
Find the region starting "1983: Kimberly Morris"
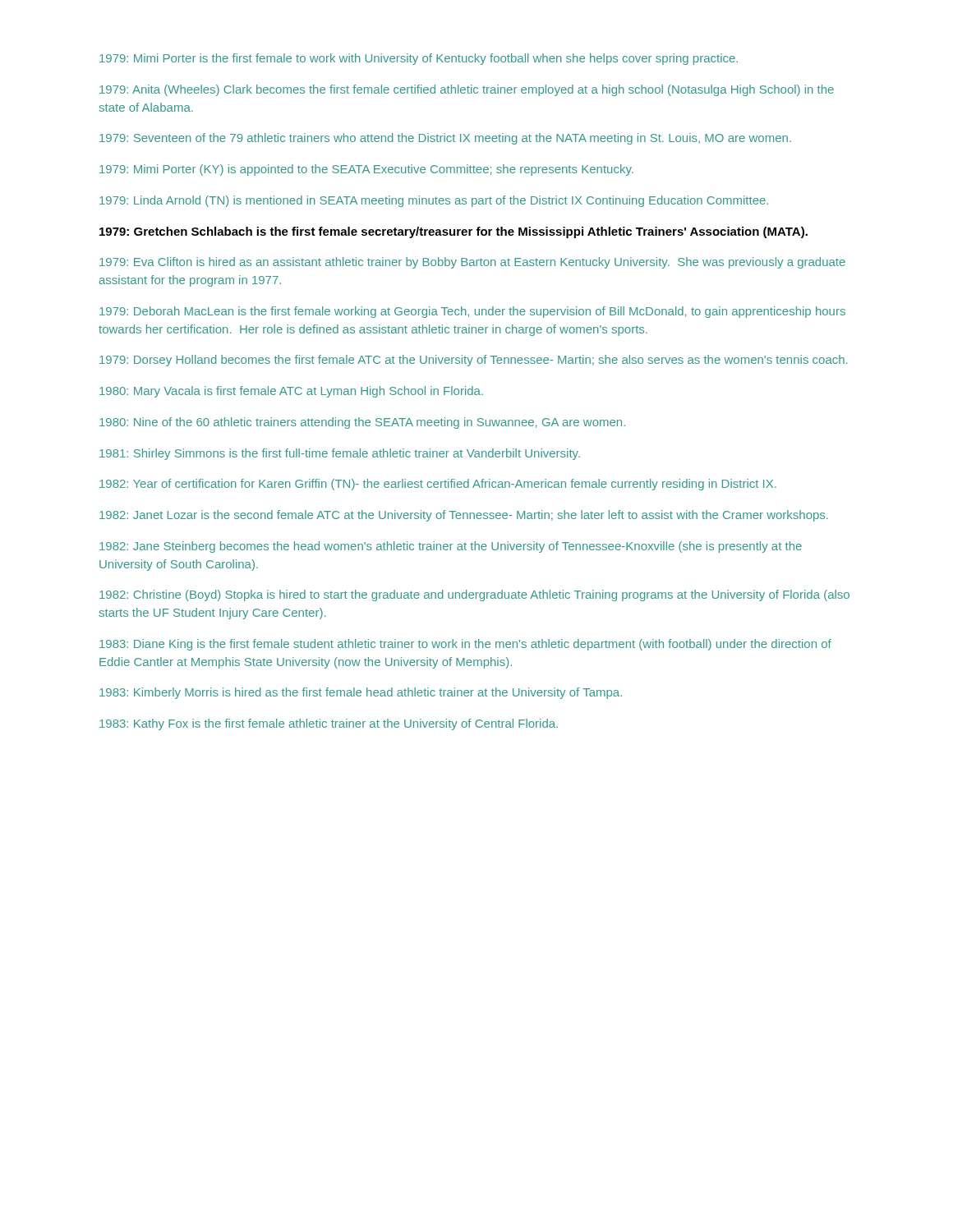click(361, 692)
